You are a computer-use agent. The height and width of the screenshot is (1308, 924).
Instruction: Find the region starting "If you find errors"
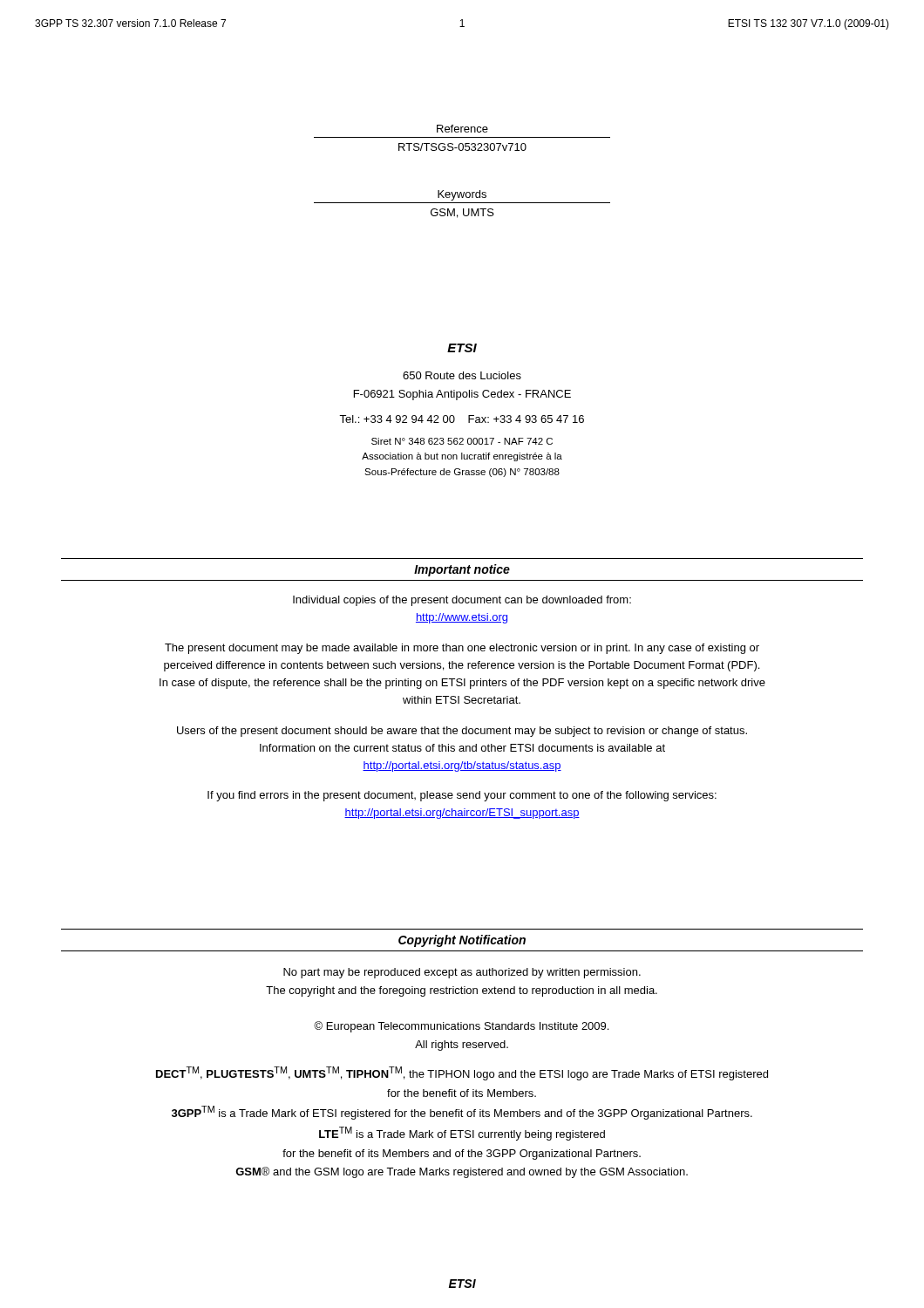point(462,804)
